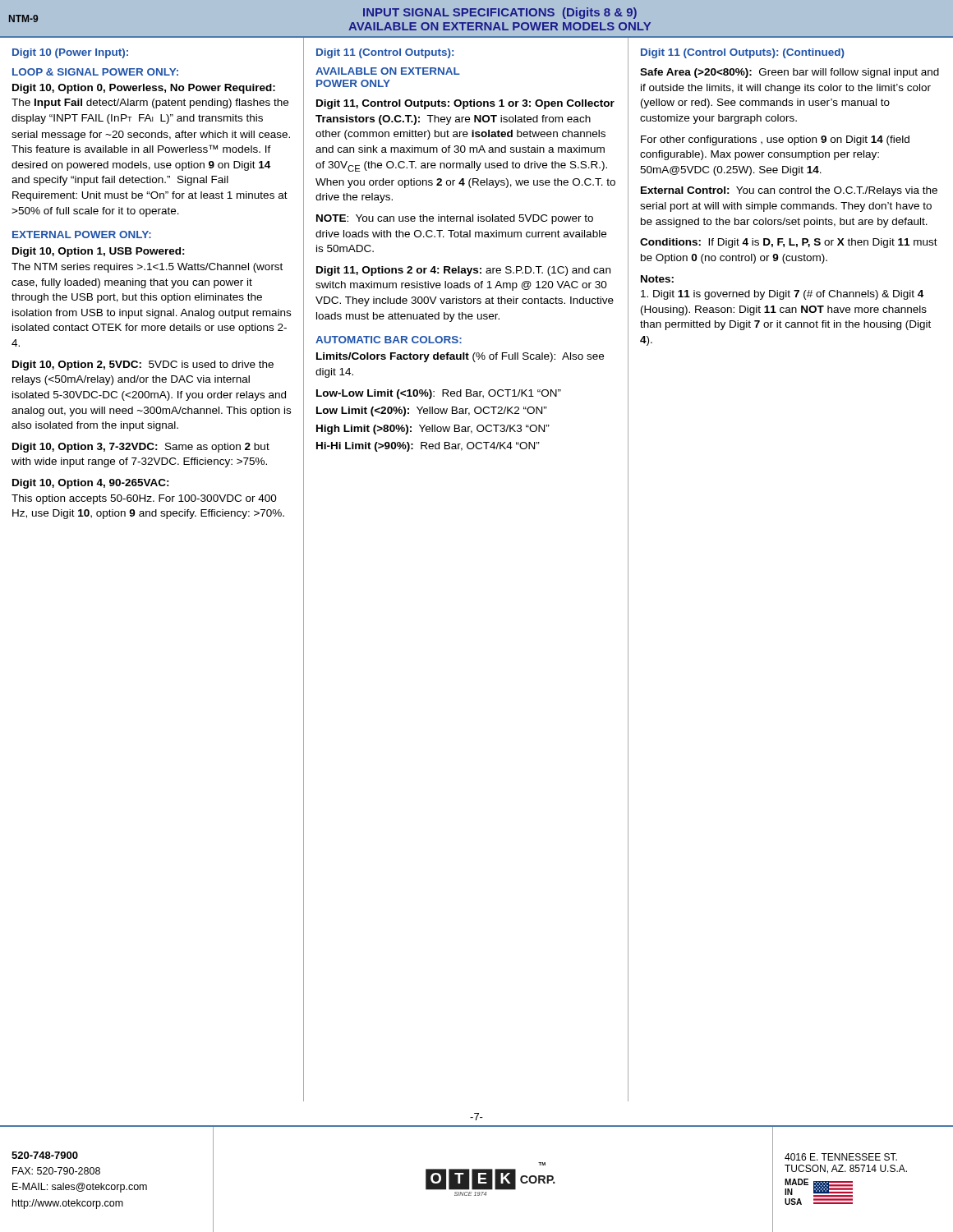
Task: Locate the text block with the text "Safe Area (>20<80%): Green bar will"
Action: 791,206
